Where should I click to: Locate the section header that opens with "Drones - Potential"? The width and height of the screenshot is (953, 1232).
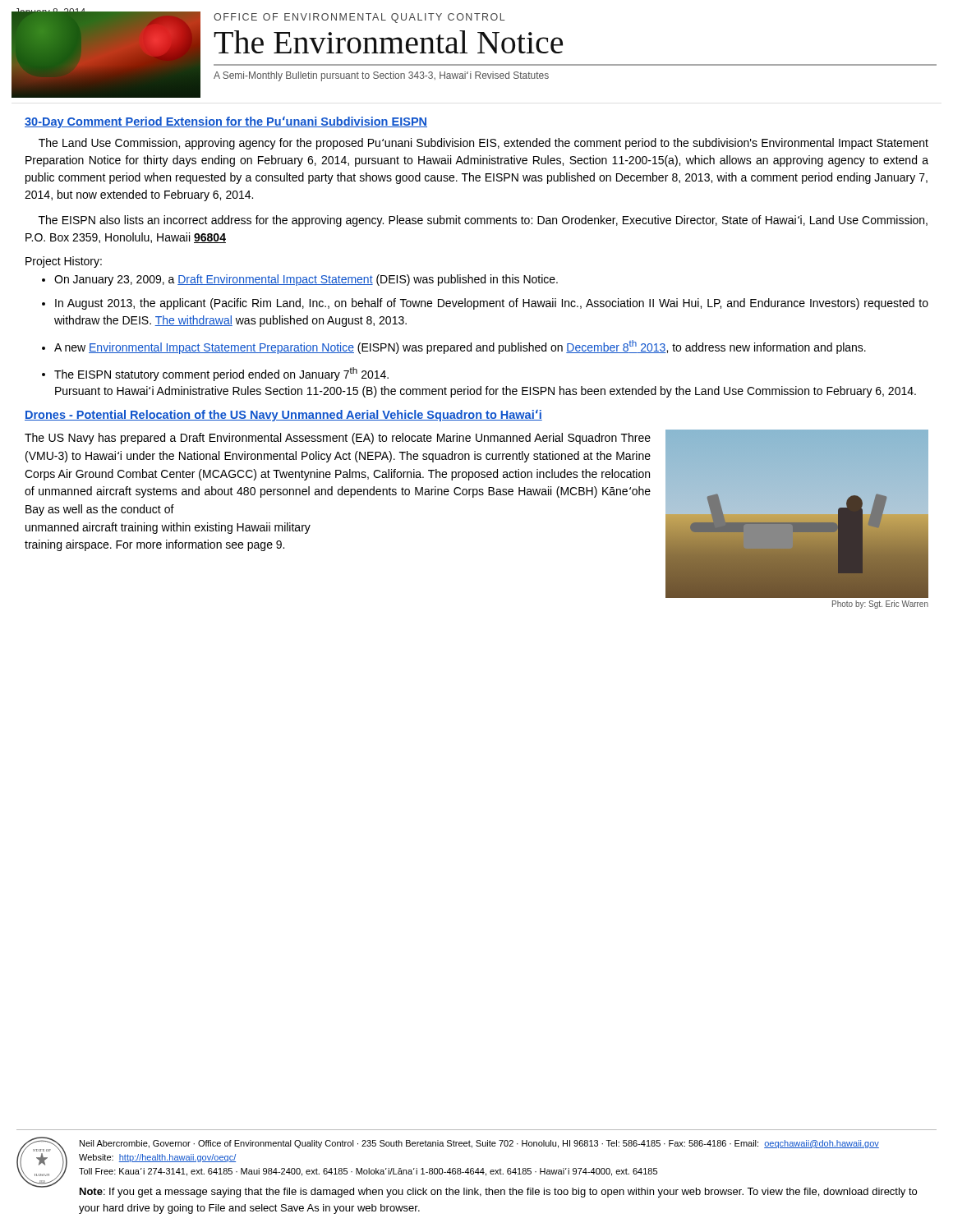(x=283, y=415)
